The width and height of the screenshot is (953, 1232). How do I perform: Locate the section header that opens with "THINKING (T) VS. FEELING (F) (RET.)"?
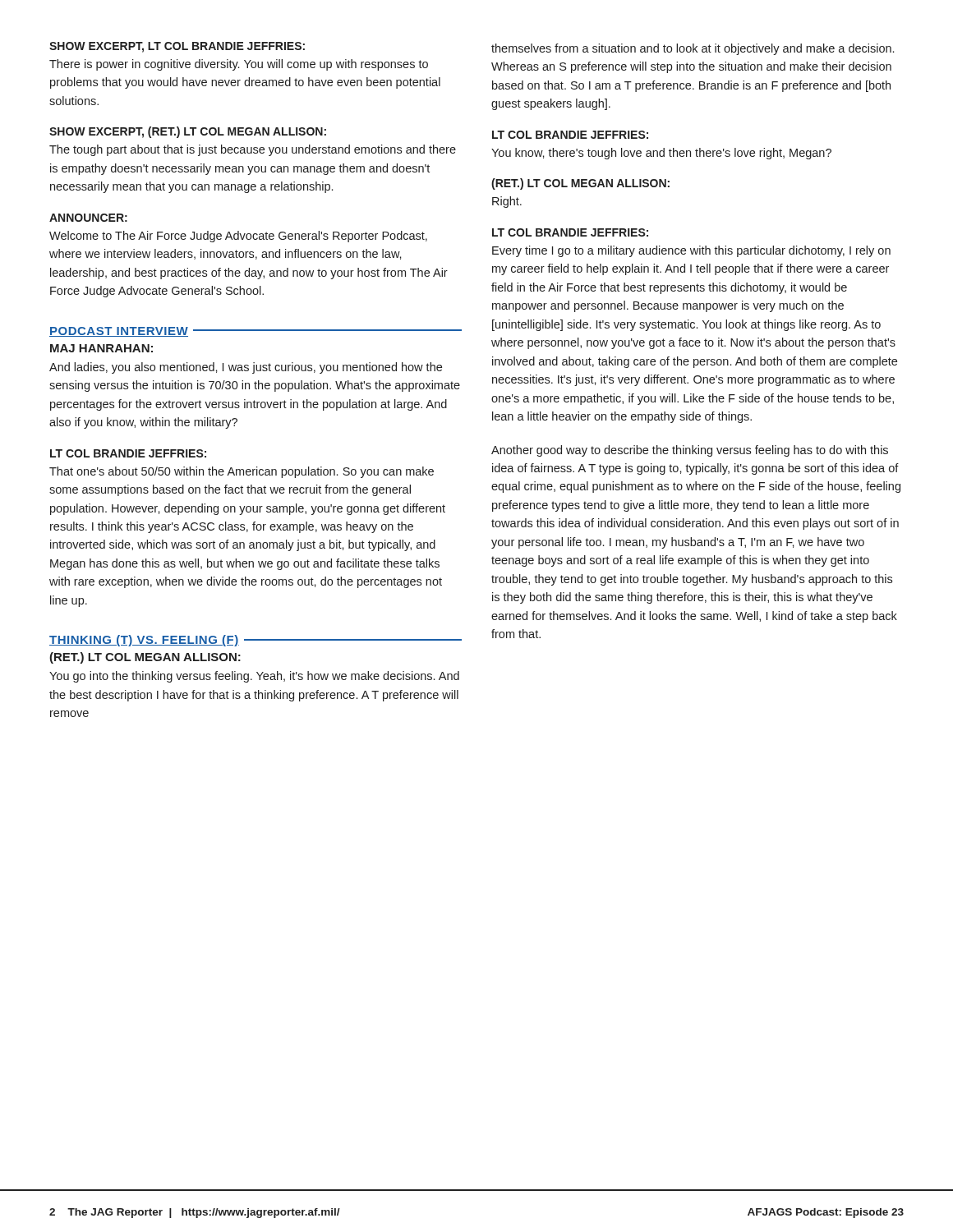point(255,648)
